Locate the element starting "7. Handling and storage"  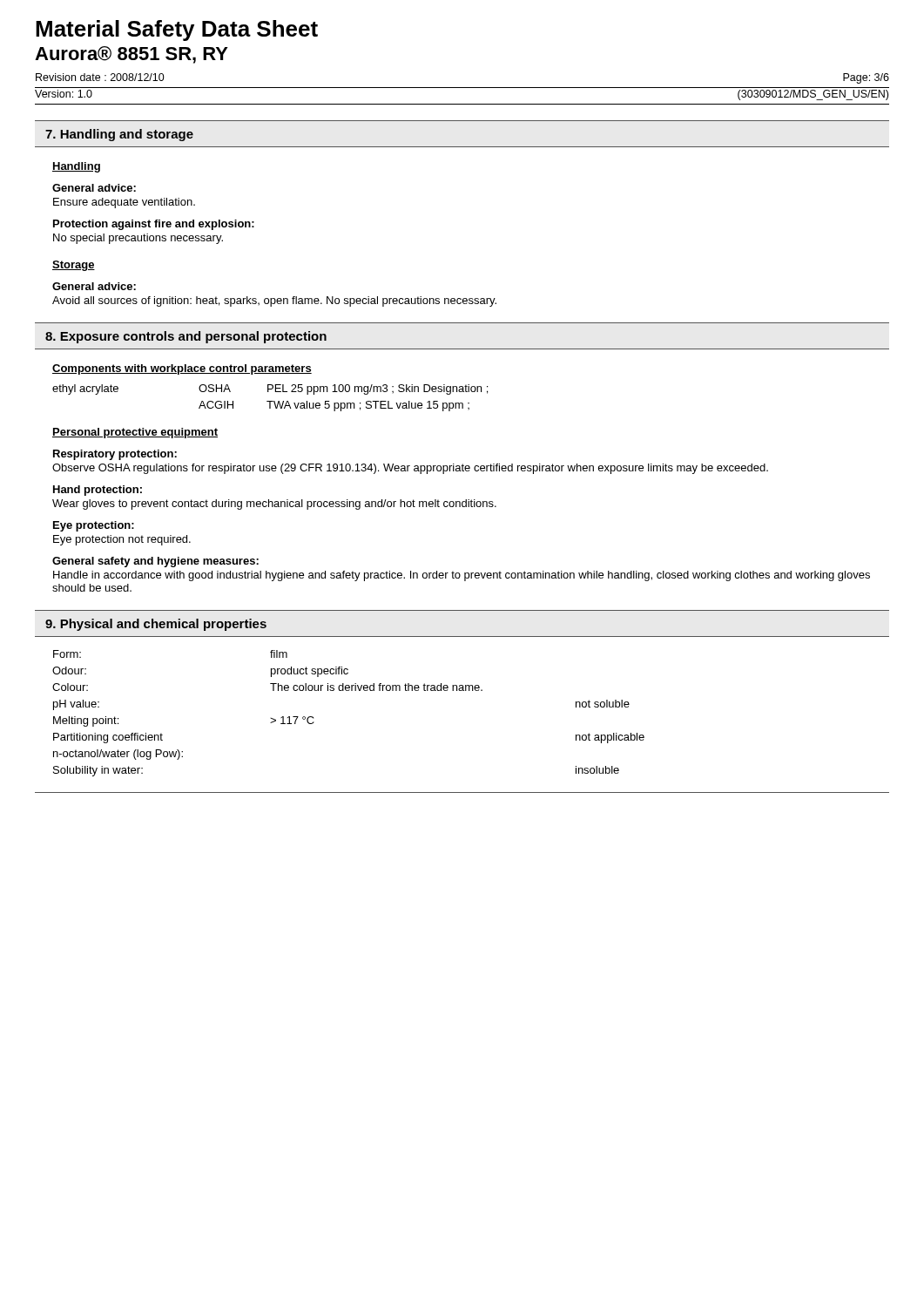pyautogui.click(x=119, y=135)
